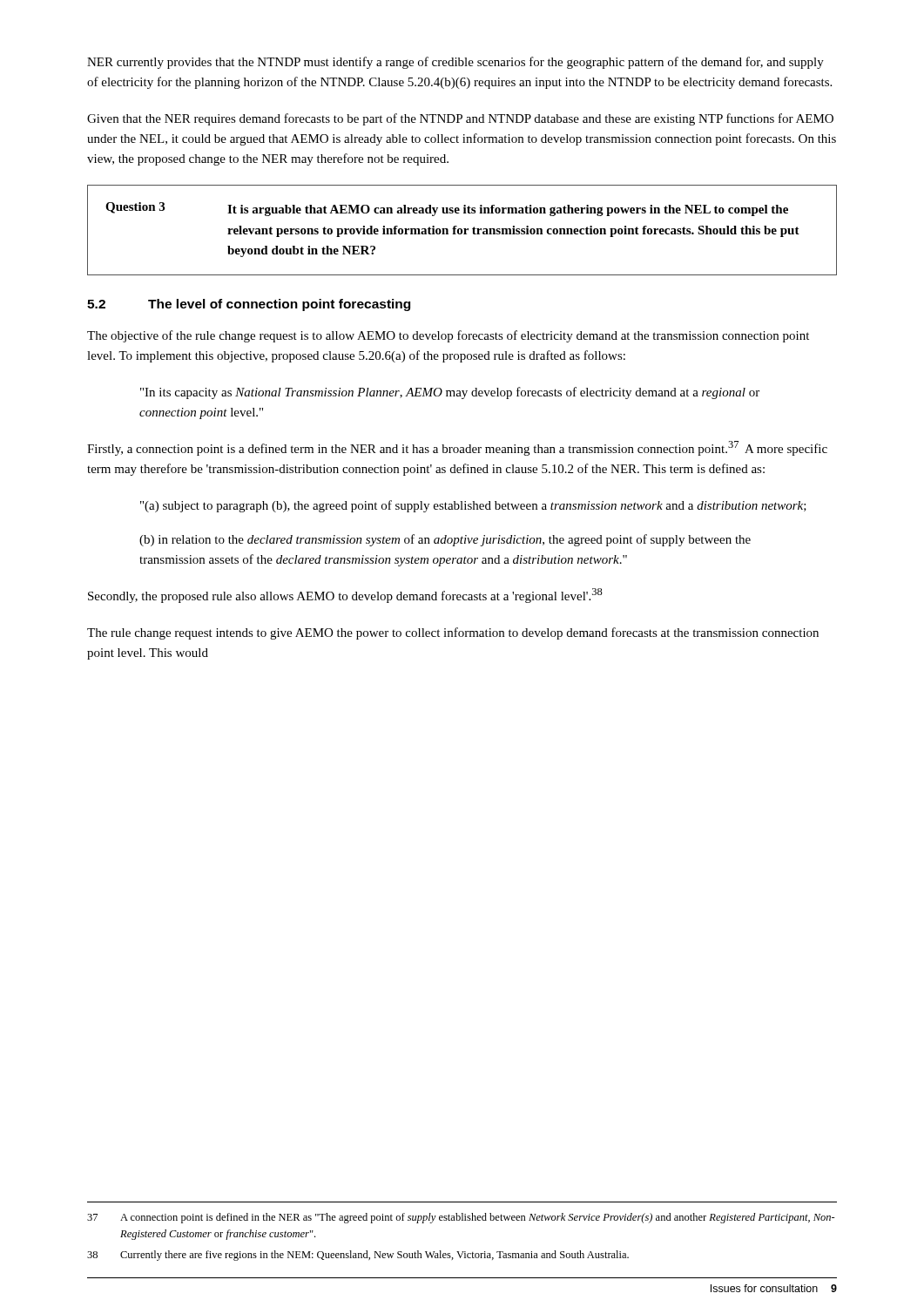Navigate to the text block starting "Secondly, the proposed rule also allows"
Viewport: 924px width, 1307px height.
click(x=345, y=594)
